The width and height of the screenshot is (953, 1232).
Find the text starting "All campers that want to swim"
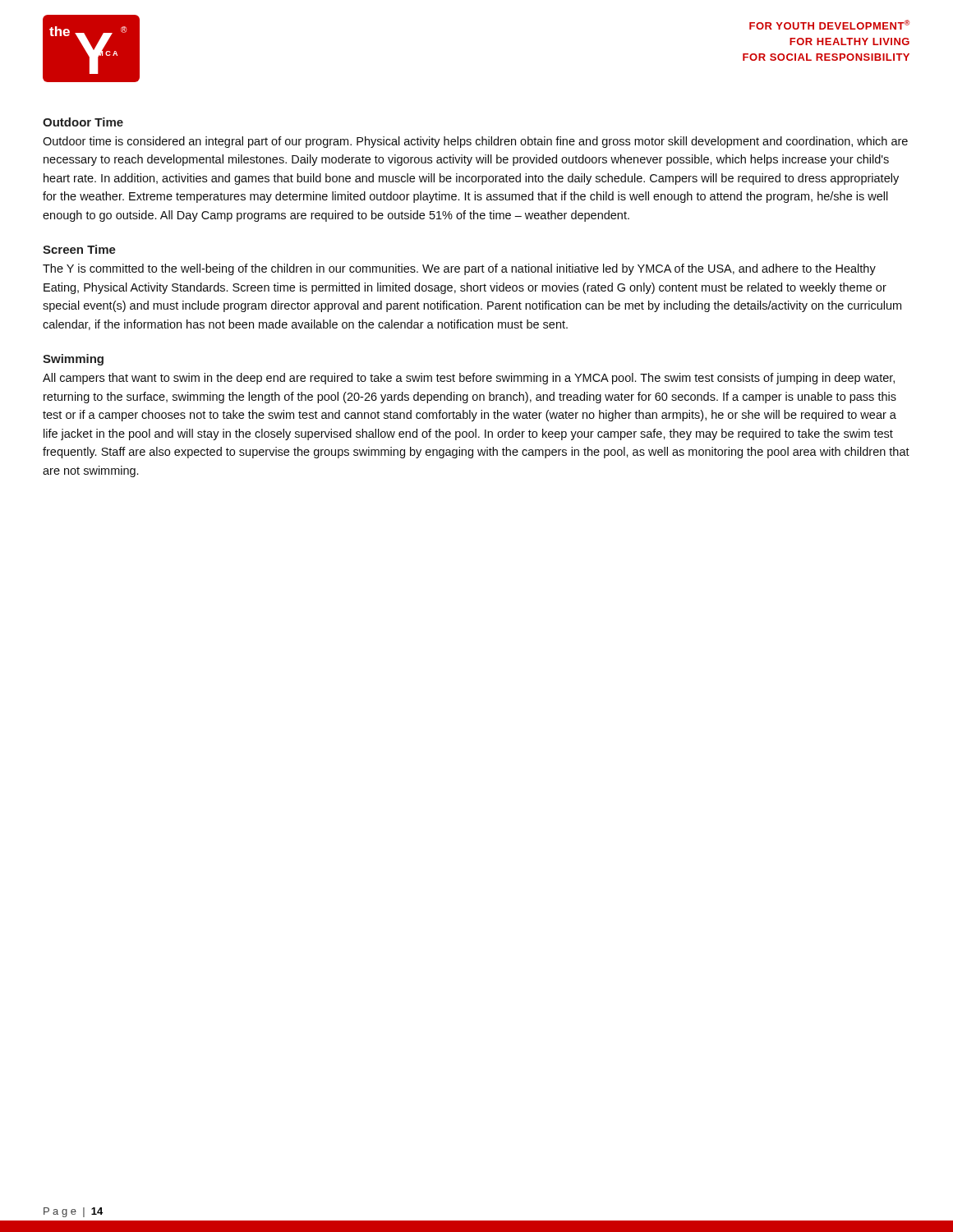pos(476,424)
